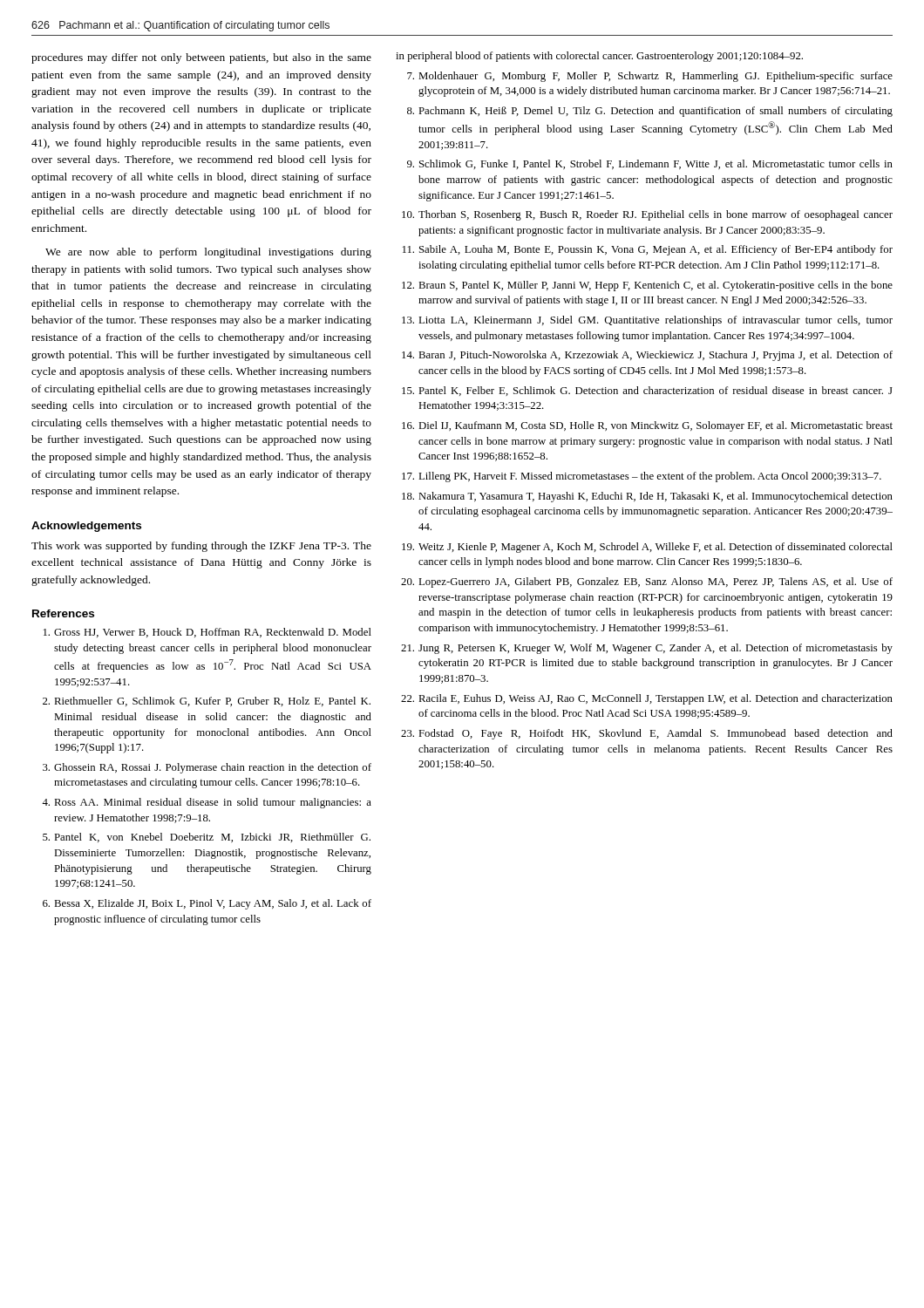Point to the block beginning "6. Bessa X, Elizalde JI, Boix L, Pinol"
Image resolution: width=924 pixels, height=1308 pixels.
pos(201,912)
